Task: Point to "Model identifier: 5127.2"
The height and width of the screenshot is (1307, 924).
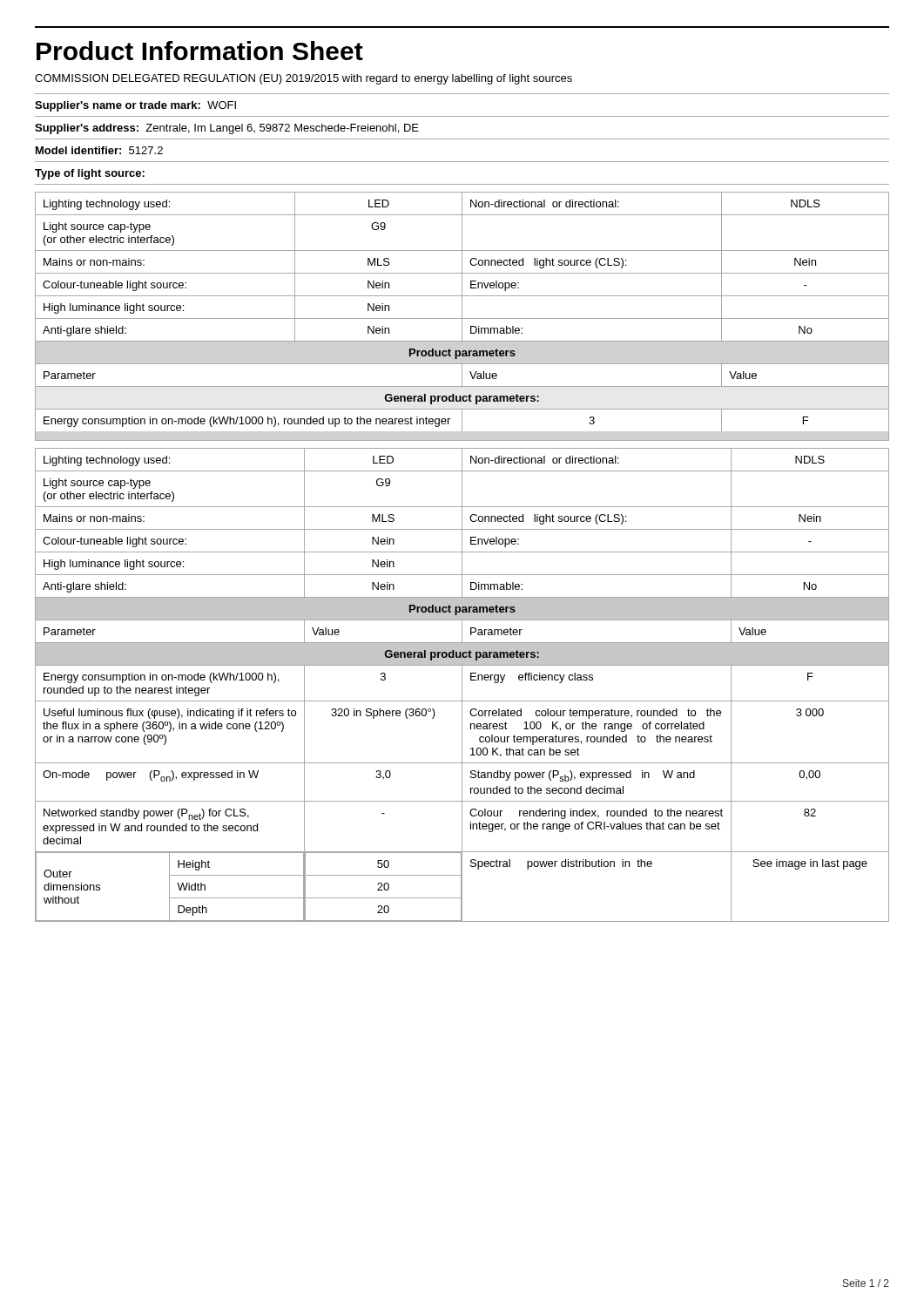Action: coord(99,150)
